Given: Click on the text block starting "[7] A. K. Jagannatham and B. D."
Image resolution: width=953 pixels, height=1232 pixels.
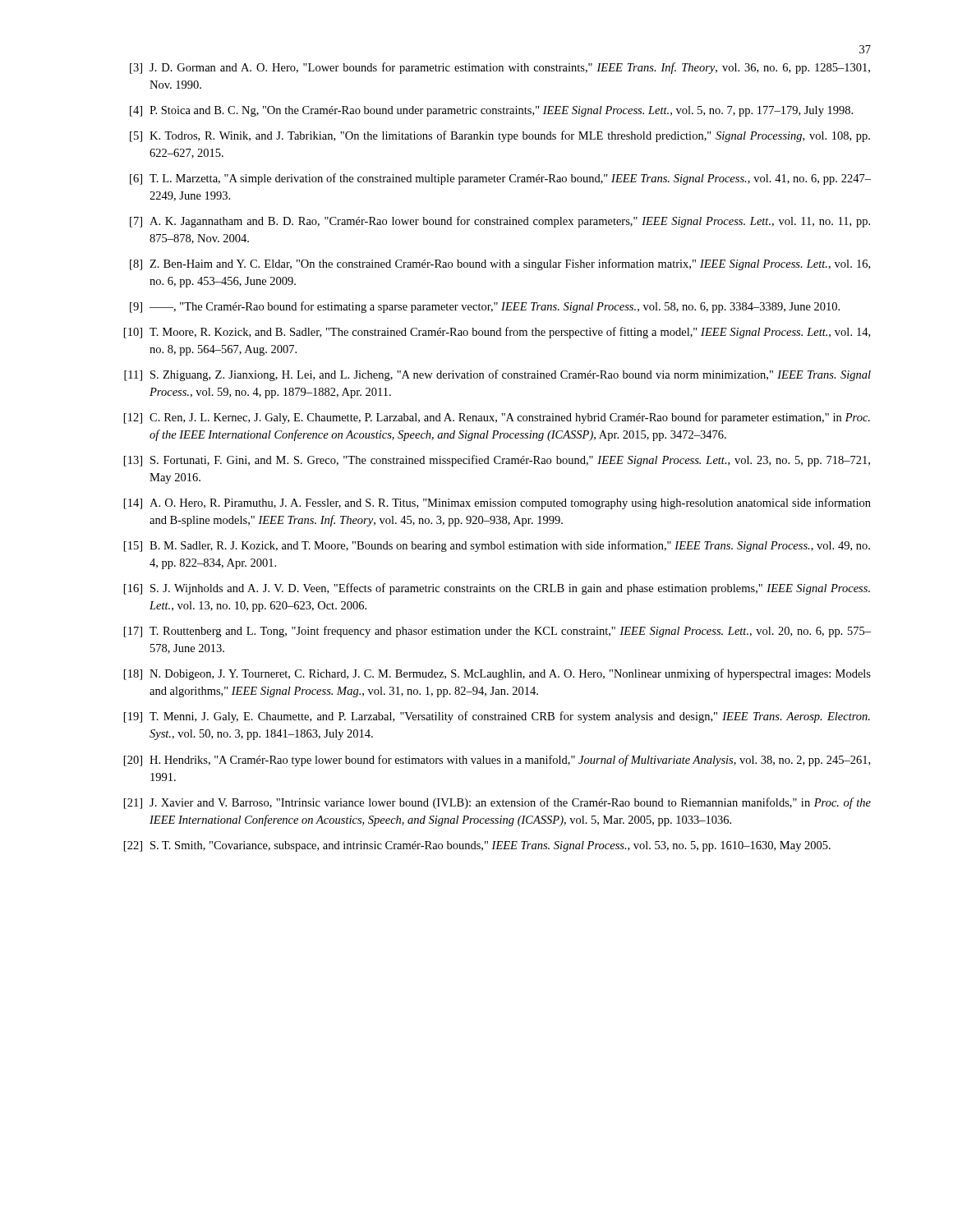Looking at the screenshot, I should point(489,230).
